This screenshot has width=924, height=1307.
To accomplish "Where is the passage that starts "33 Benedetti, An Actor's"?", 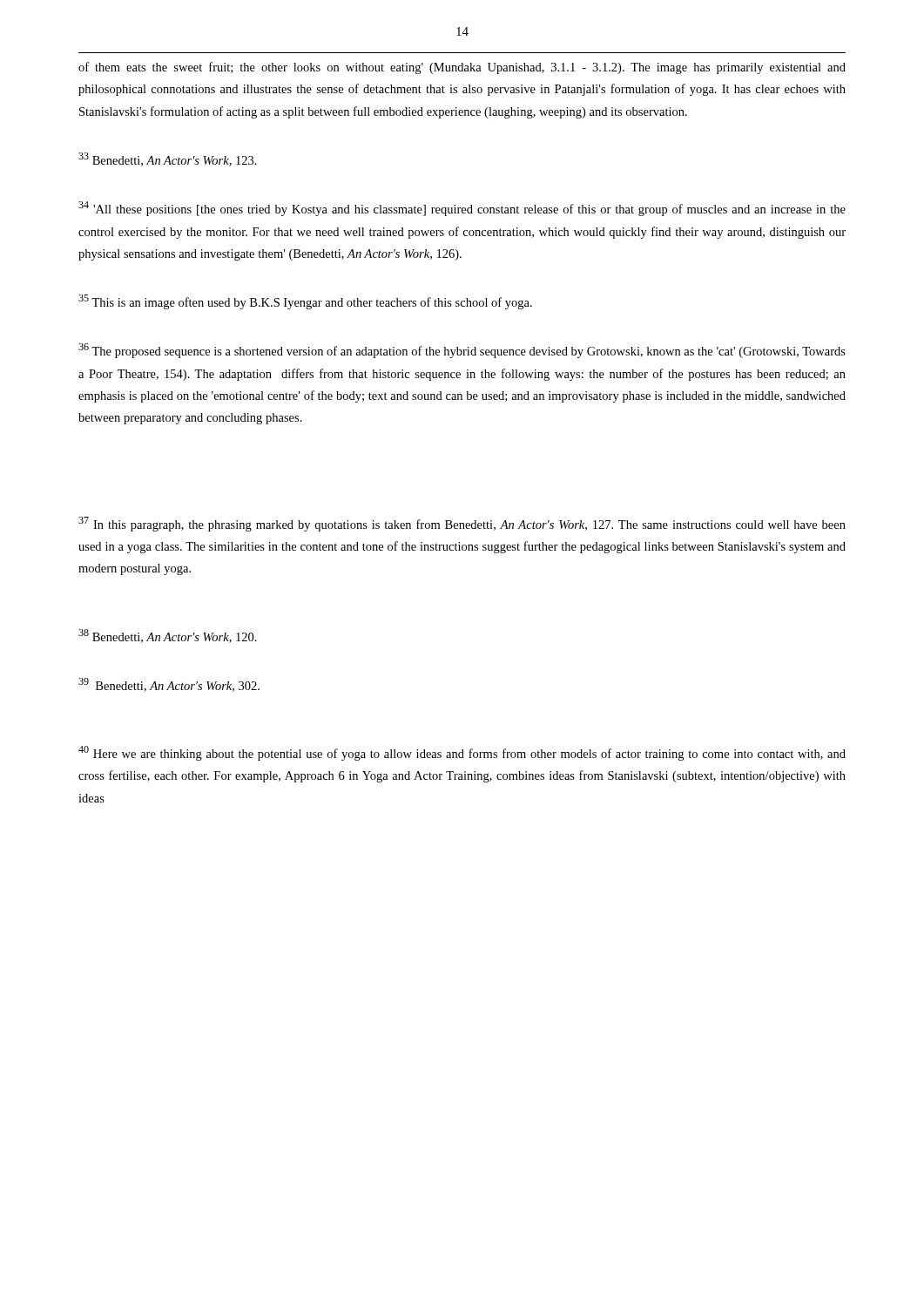I will coord(168,159).
